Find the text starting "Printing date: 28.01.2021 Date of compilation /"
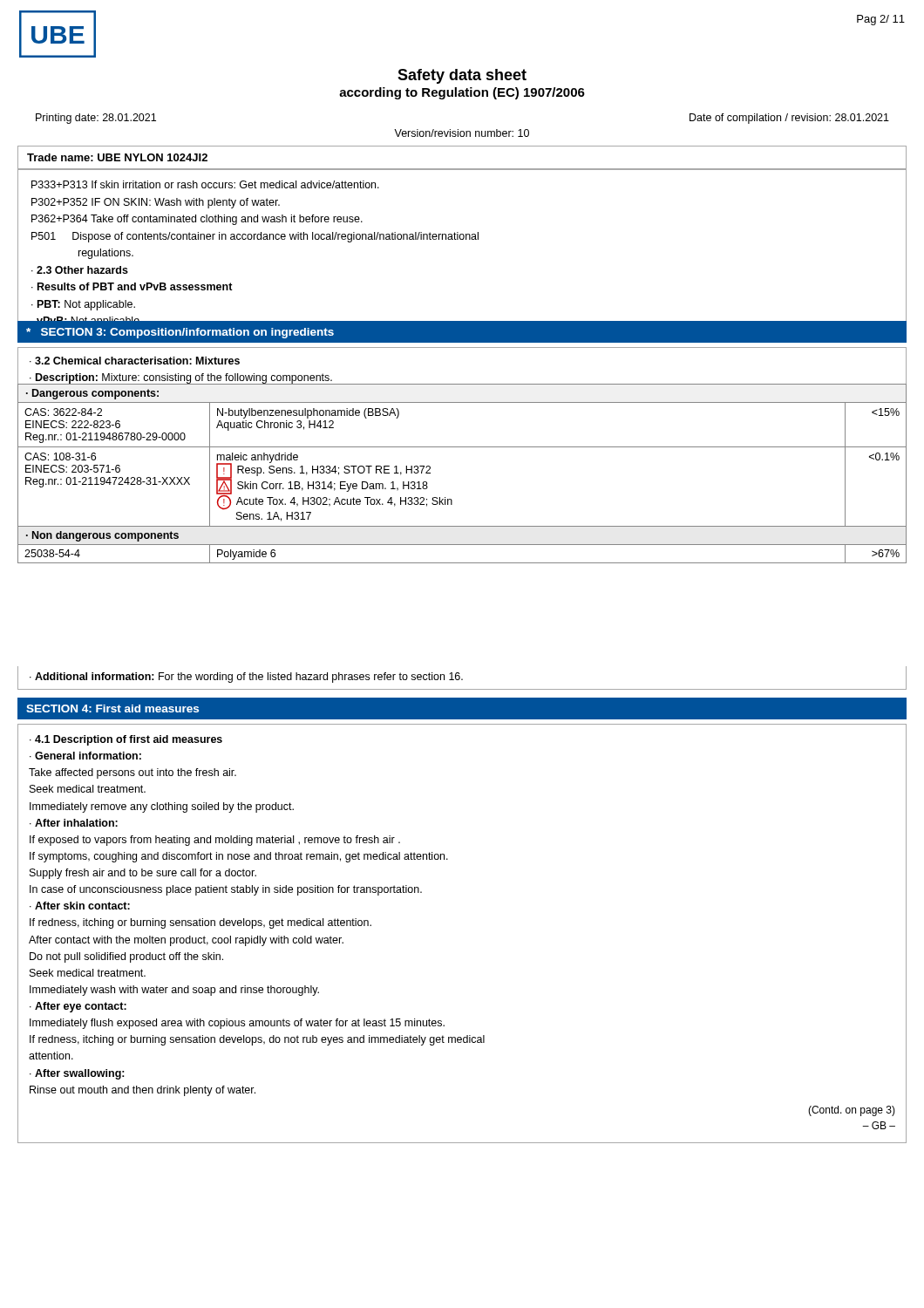924x1308 pixels. pos(462,118)
